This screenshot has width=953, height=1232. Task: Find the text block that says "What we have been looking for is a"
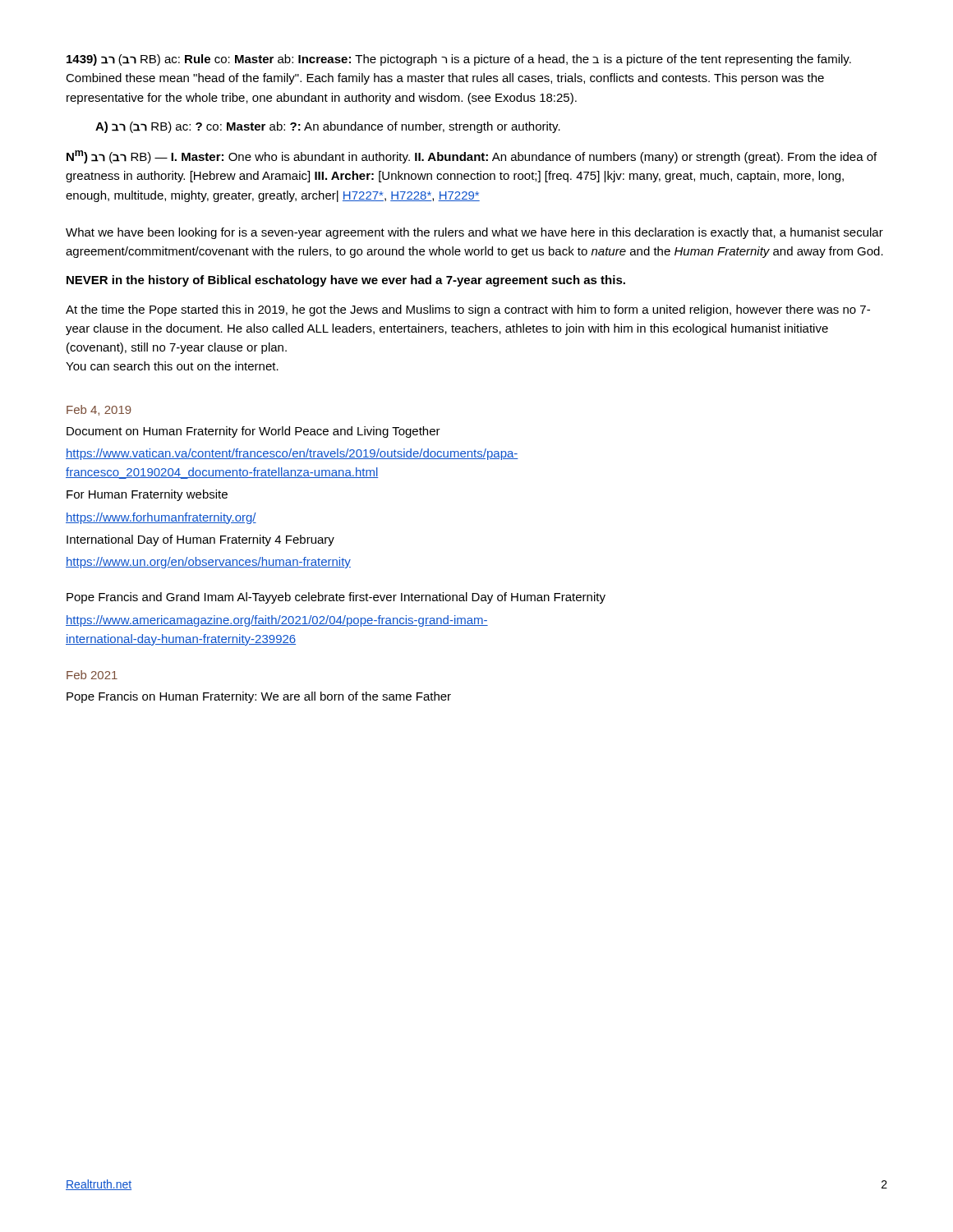pos(475,241)
